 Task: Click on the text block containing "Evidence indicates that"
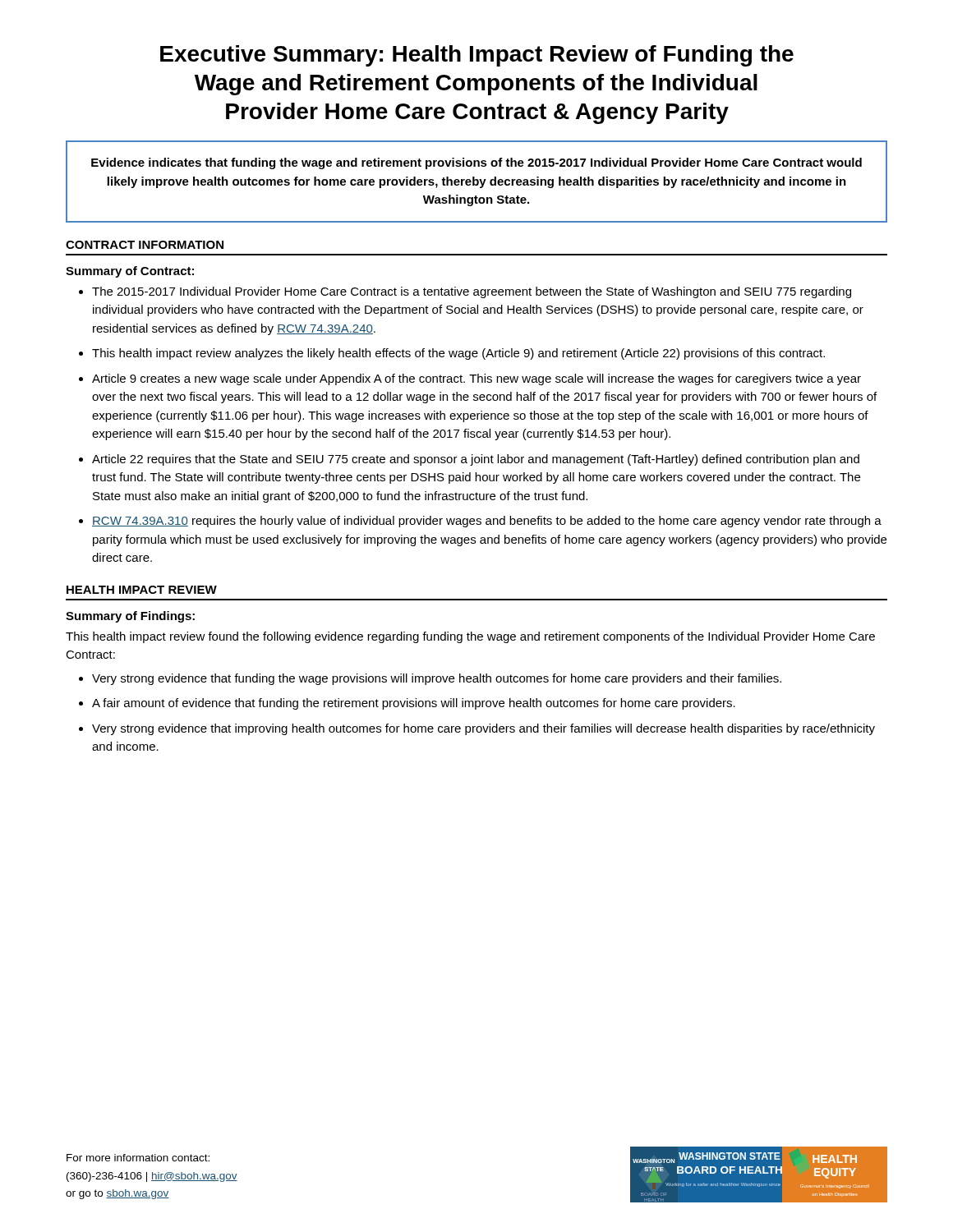[476, 181]
